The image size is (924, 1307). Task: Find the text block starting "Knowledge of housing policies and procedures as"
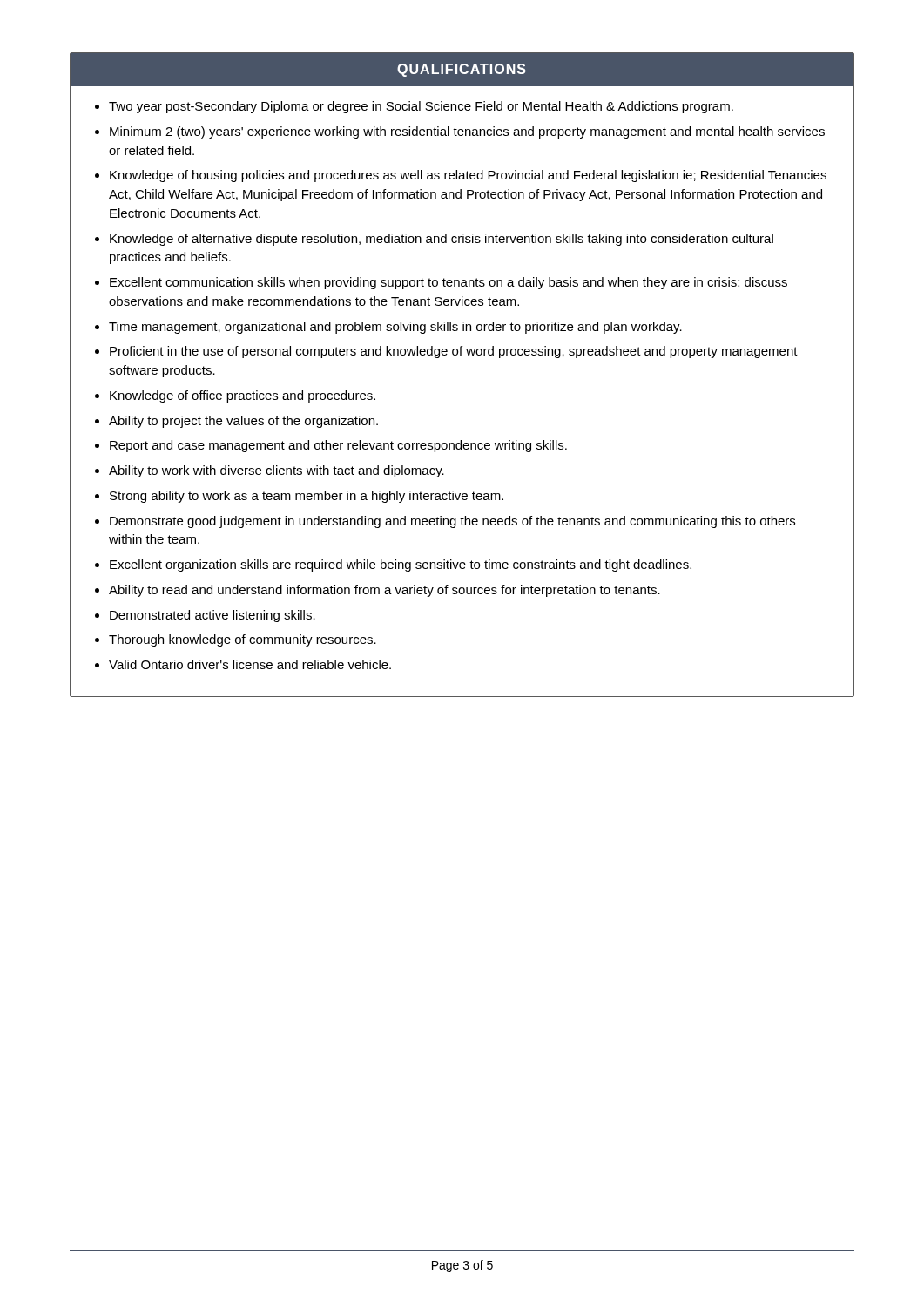468,194
